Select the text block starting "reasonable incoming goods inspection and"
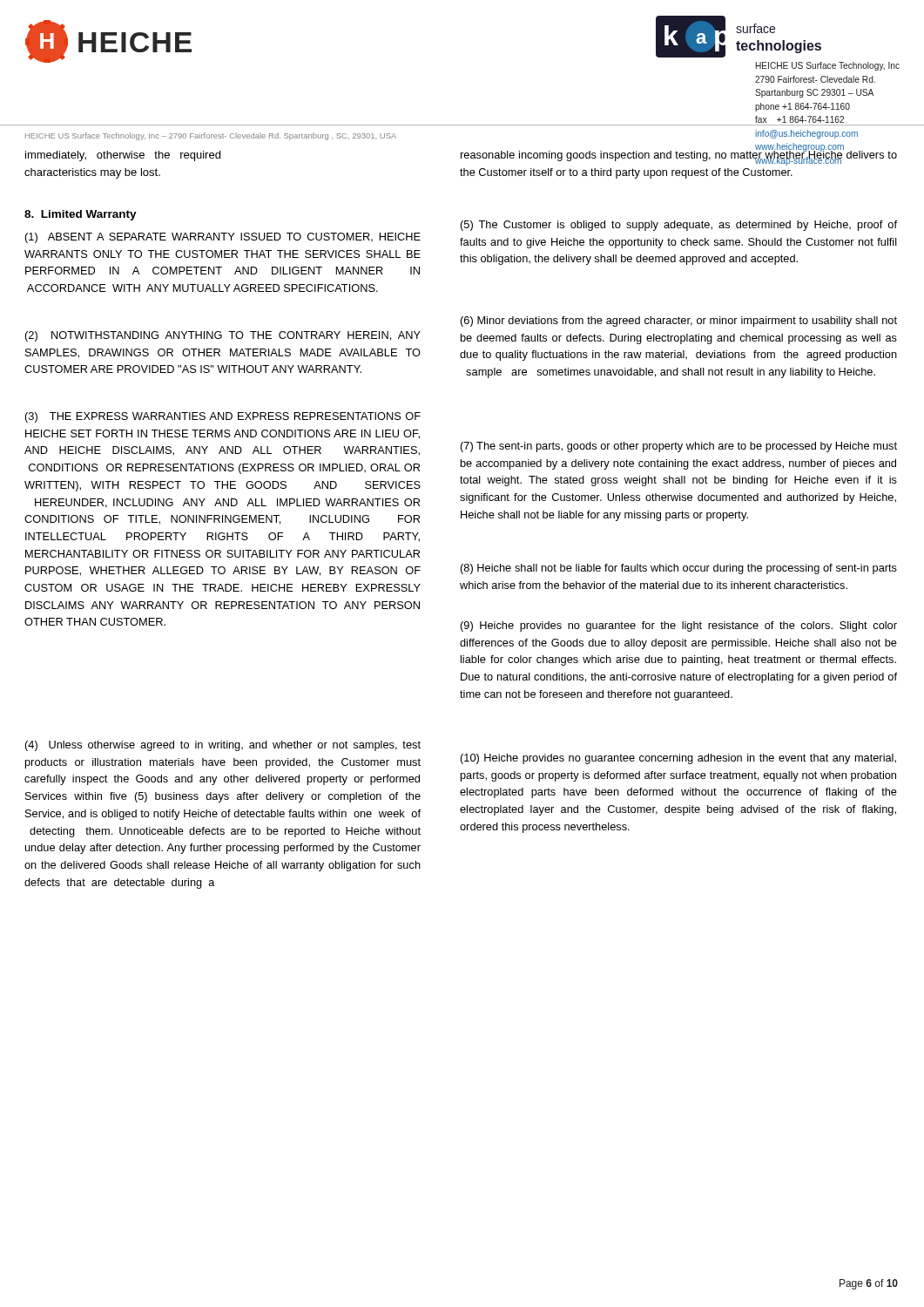Image resolution: width=924 pixels, height=1307 pixels. (678, 163)
